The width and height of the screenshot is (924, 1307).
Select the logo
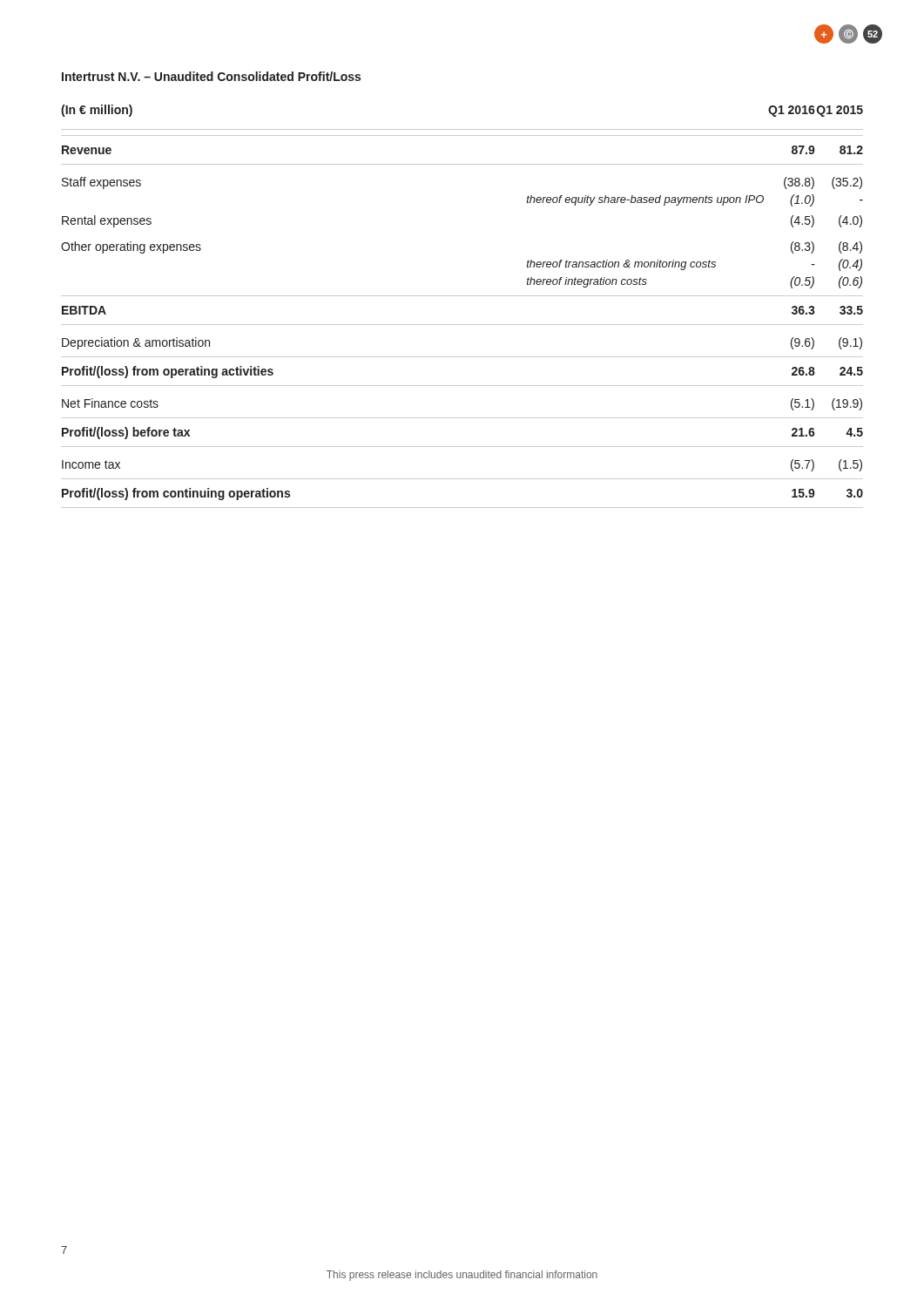(848, 34)
